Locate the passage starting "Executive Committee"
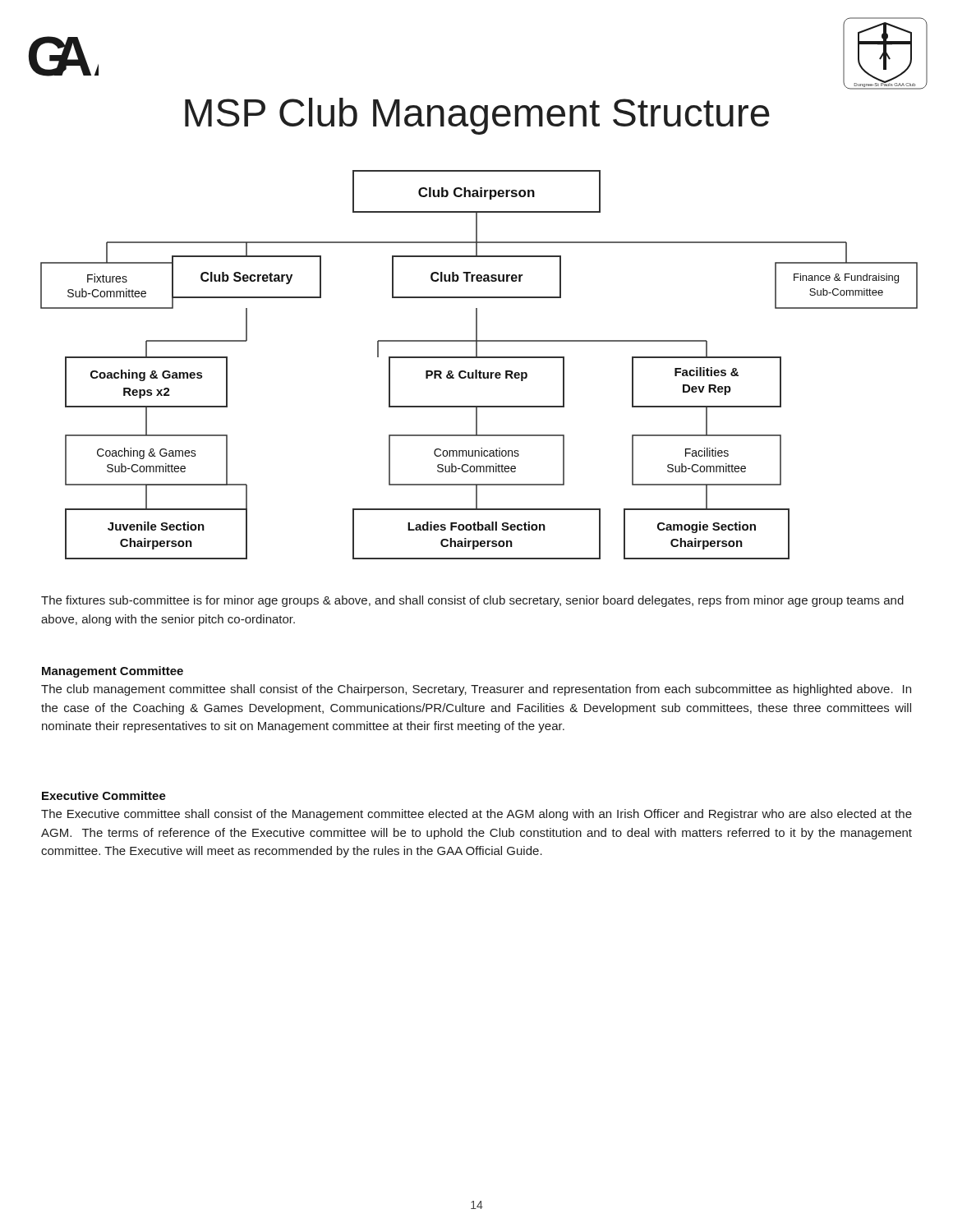Viewport: 953px width, 1232px height. 103,795
